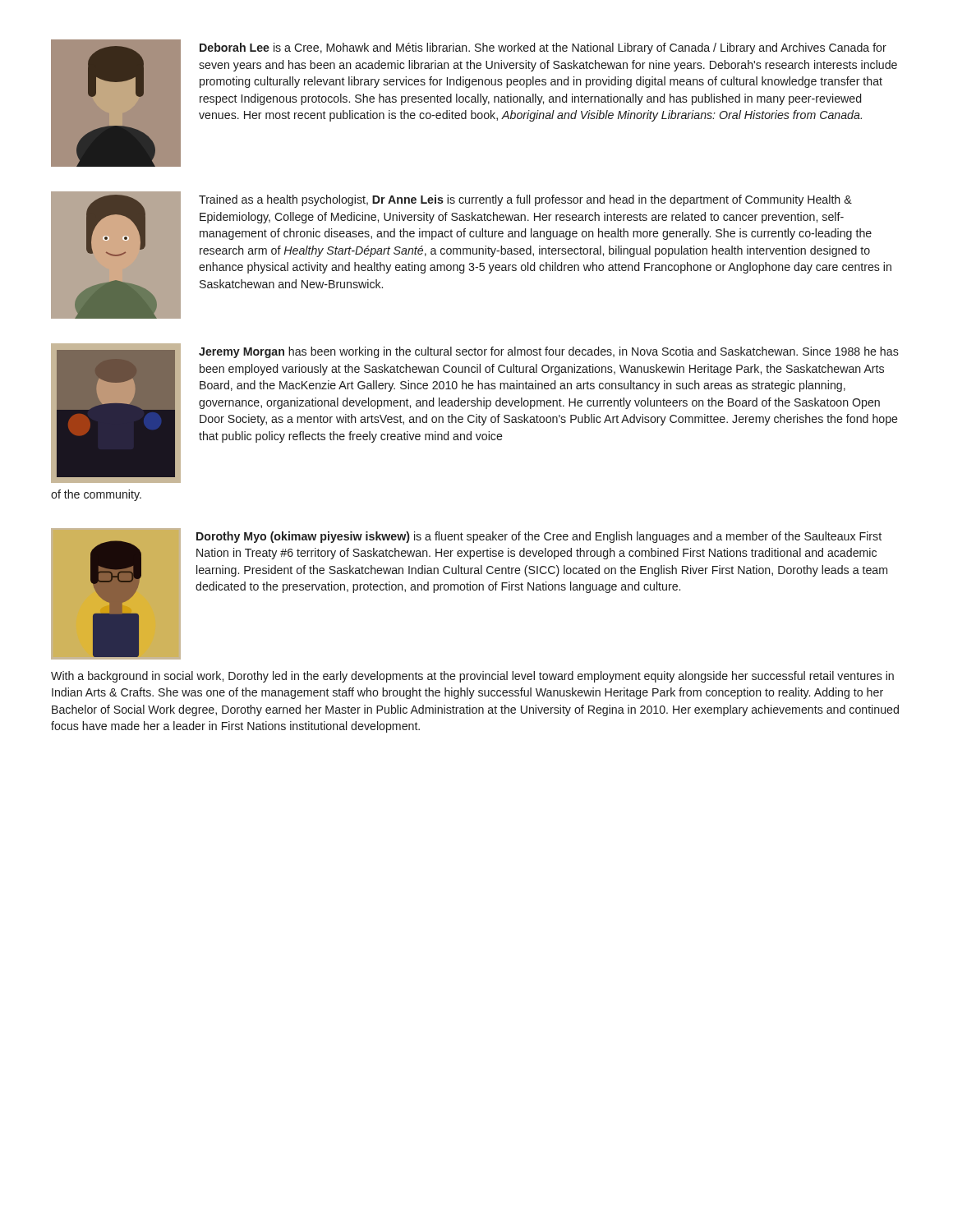Point to the block beginning "Jeremy Morgan has been working in the"
Viewport: 953px width, 1232px height.
pos(549,394)
